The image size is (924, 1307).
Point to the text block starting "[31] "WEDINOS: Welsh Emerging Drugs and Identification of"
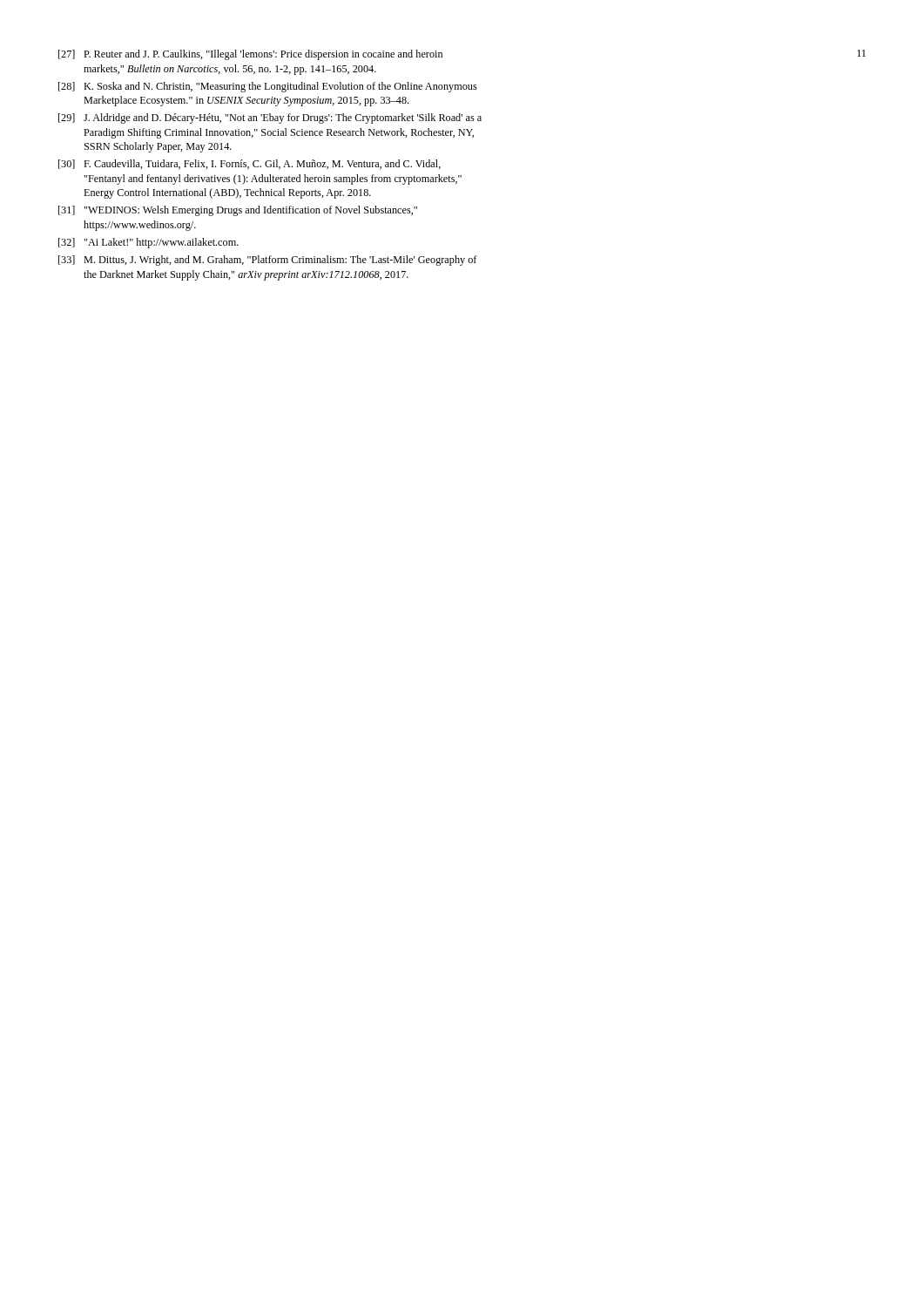tap(271, 218)
